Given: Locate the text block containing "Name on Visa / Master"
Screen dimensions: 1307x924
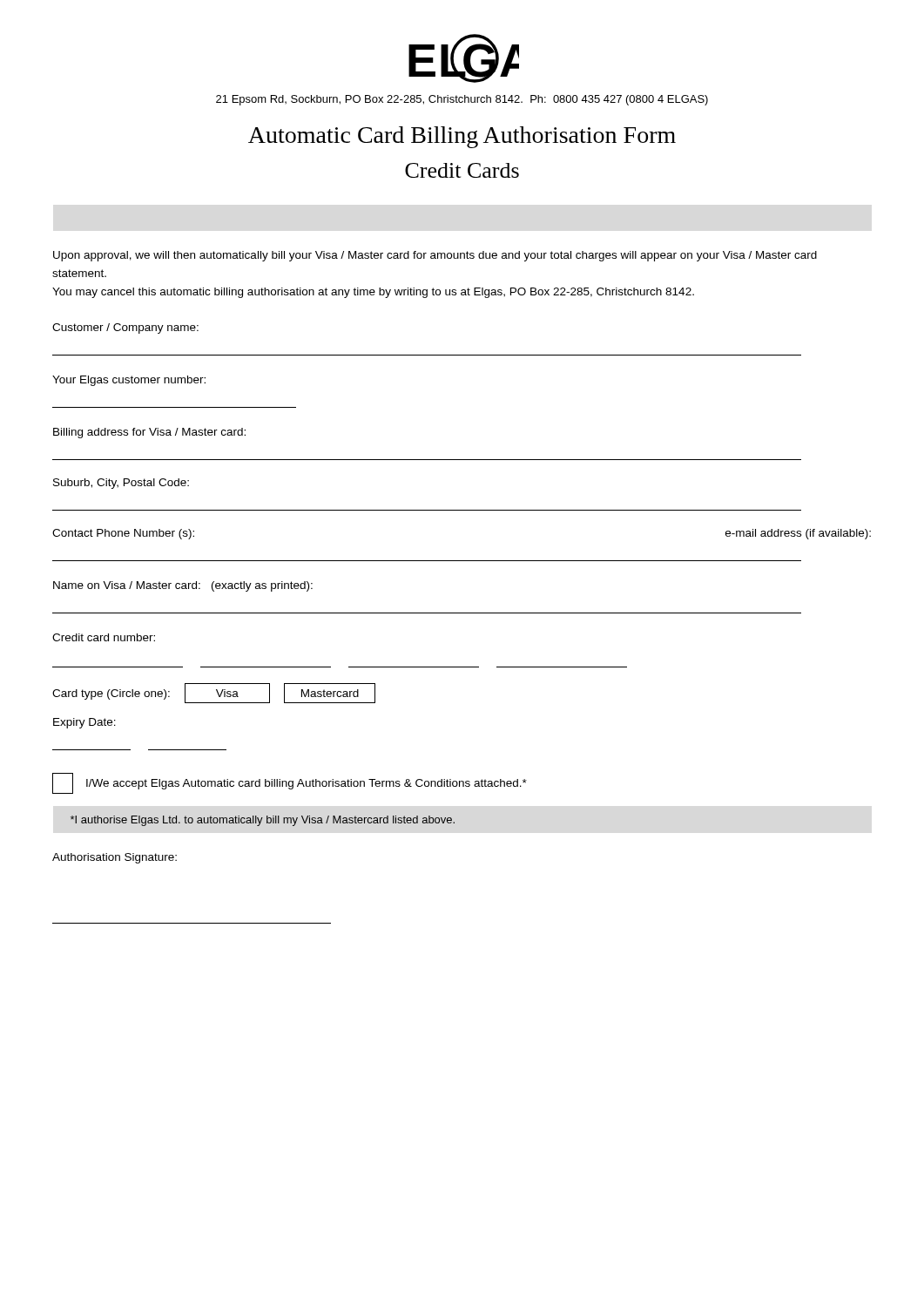Looking at the screenshot, I should click(183, 585).
